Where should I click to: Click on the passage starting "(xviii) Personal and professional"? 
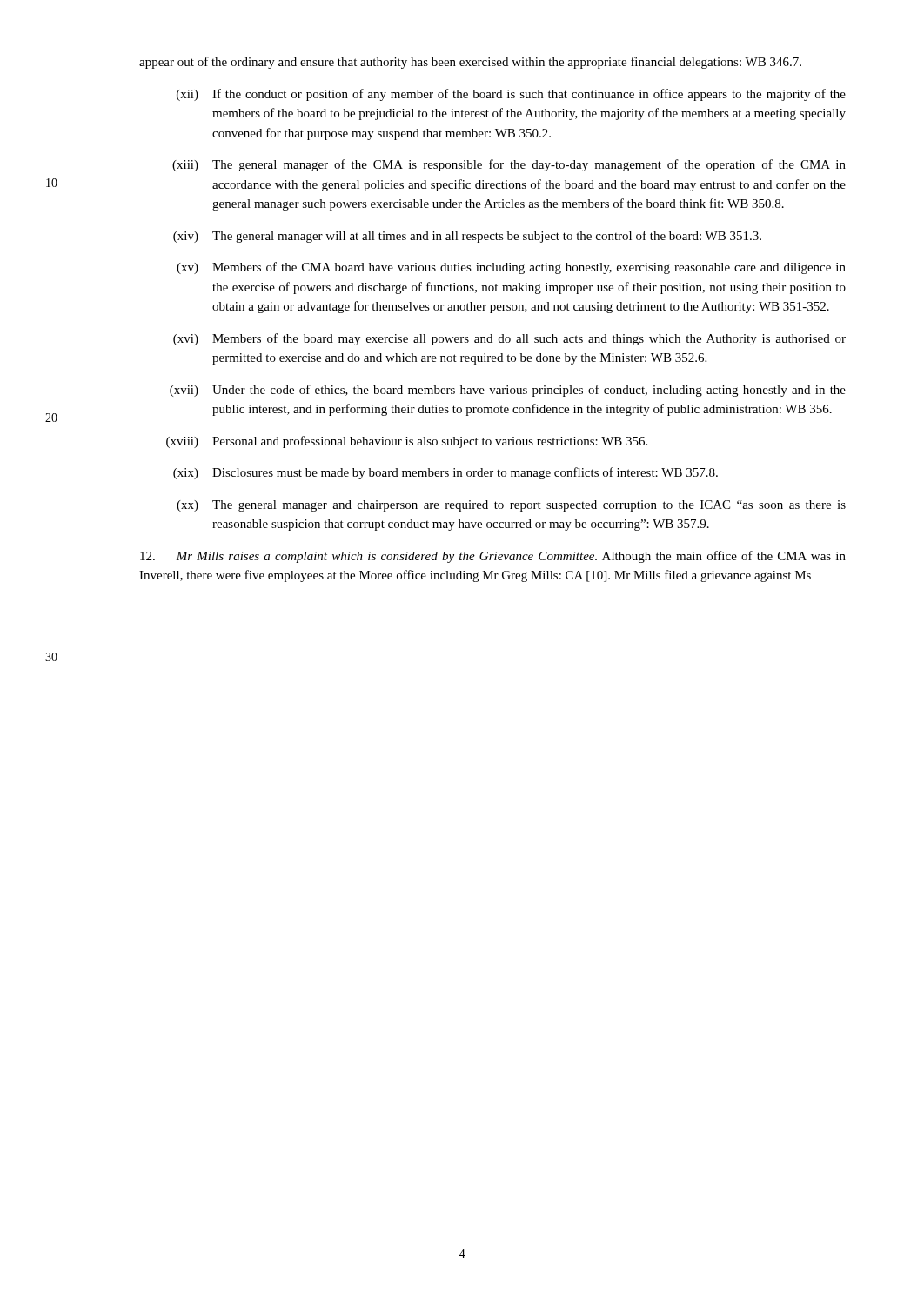tap(492, 441)
